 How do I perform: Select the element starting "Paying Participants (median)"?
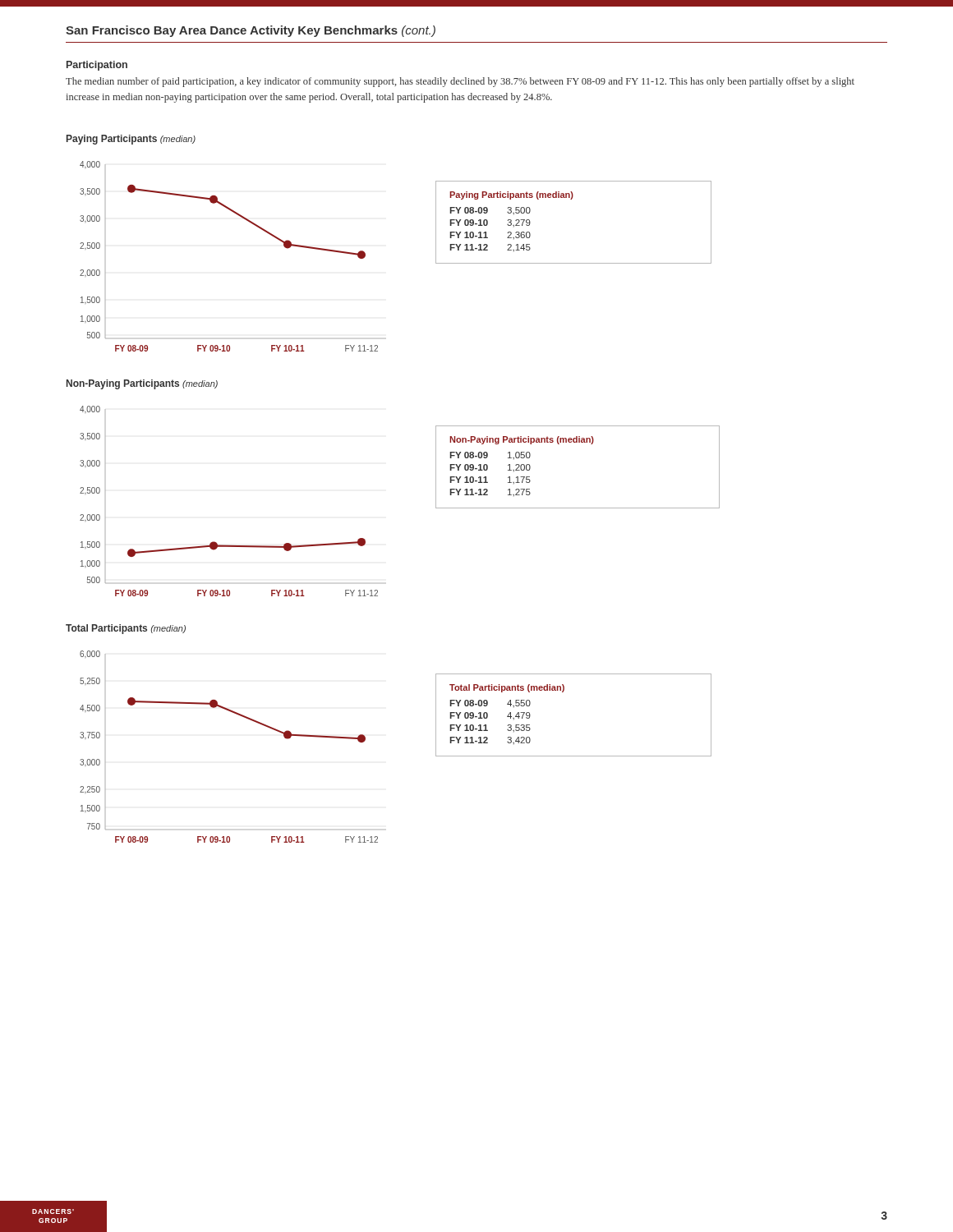click(131, 139)
